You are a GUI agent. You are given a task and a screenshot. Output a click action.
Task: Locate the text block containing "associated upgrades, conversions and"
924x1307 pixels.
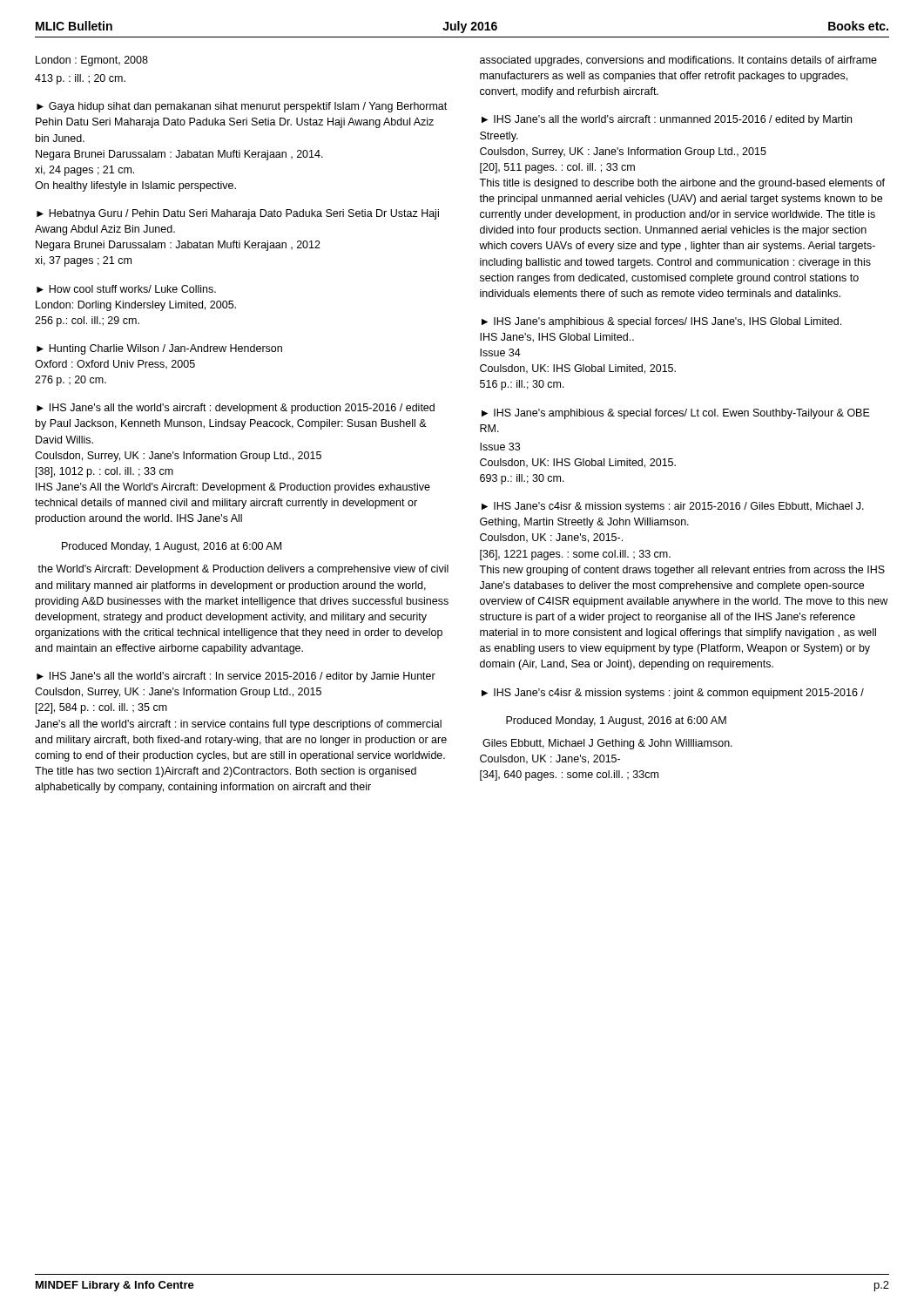684,76
